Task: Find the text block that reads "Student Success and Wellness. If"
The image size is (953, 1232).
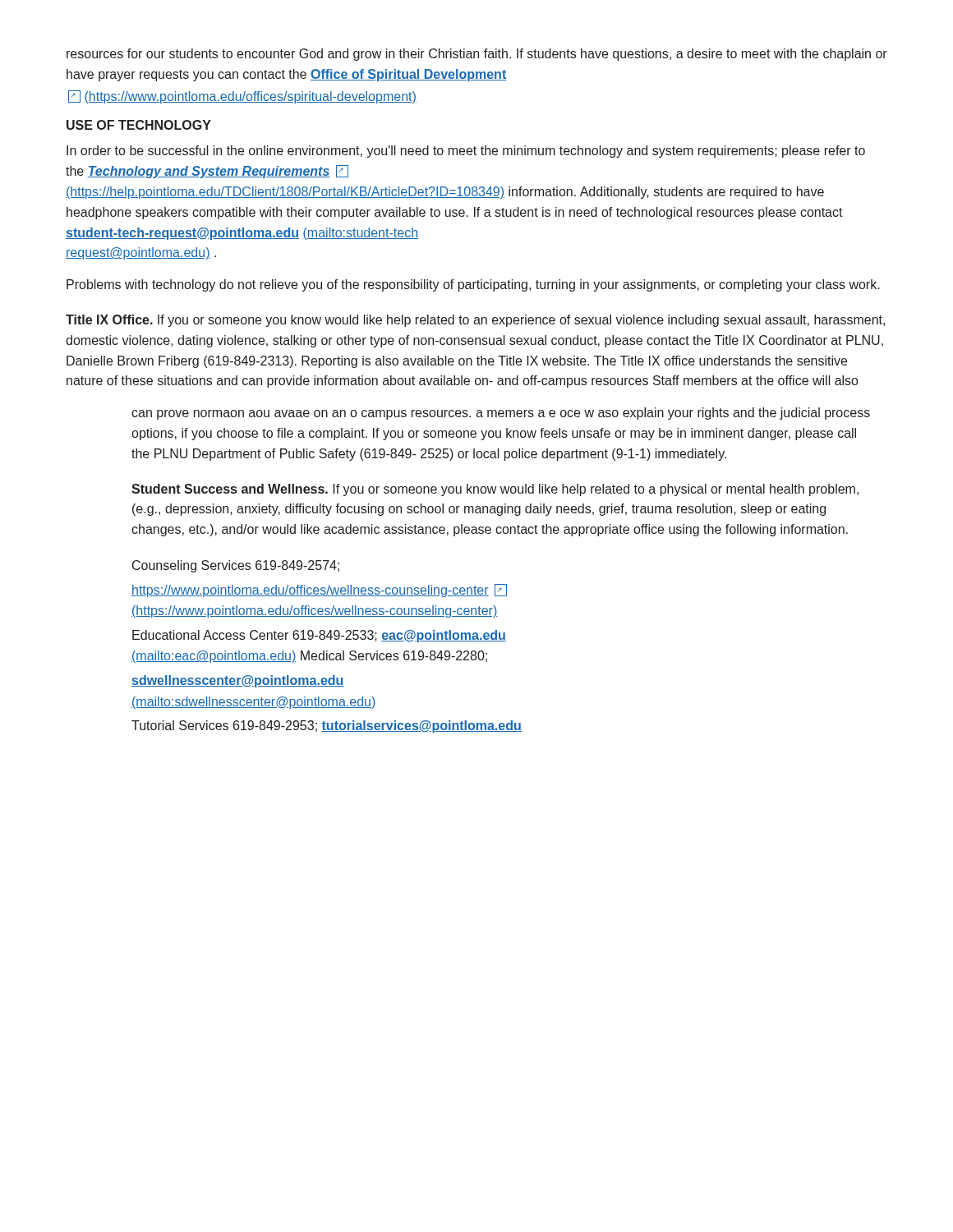Action: point(501,510)
